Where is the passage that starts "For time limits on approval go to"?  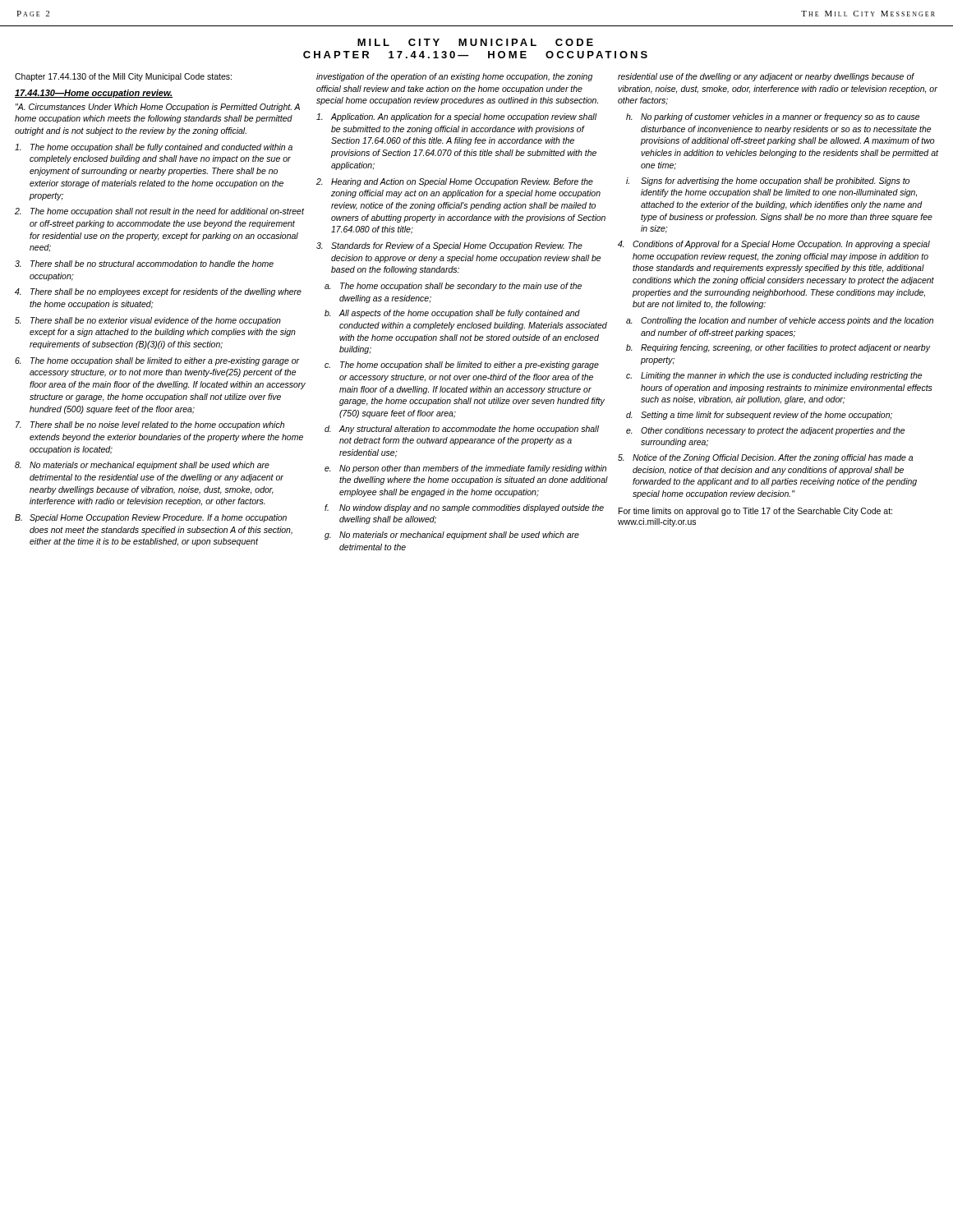pos(755,511)
